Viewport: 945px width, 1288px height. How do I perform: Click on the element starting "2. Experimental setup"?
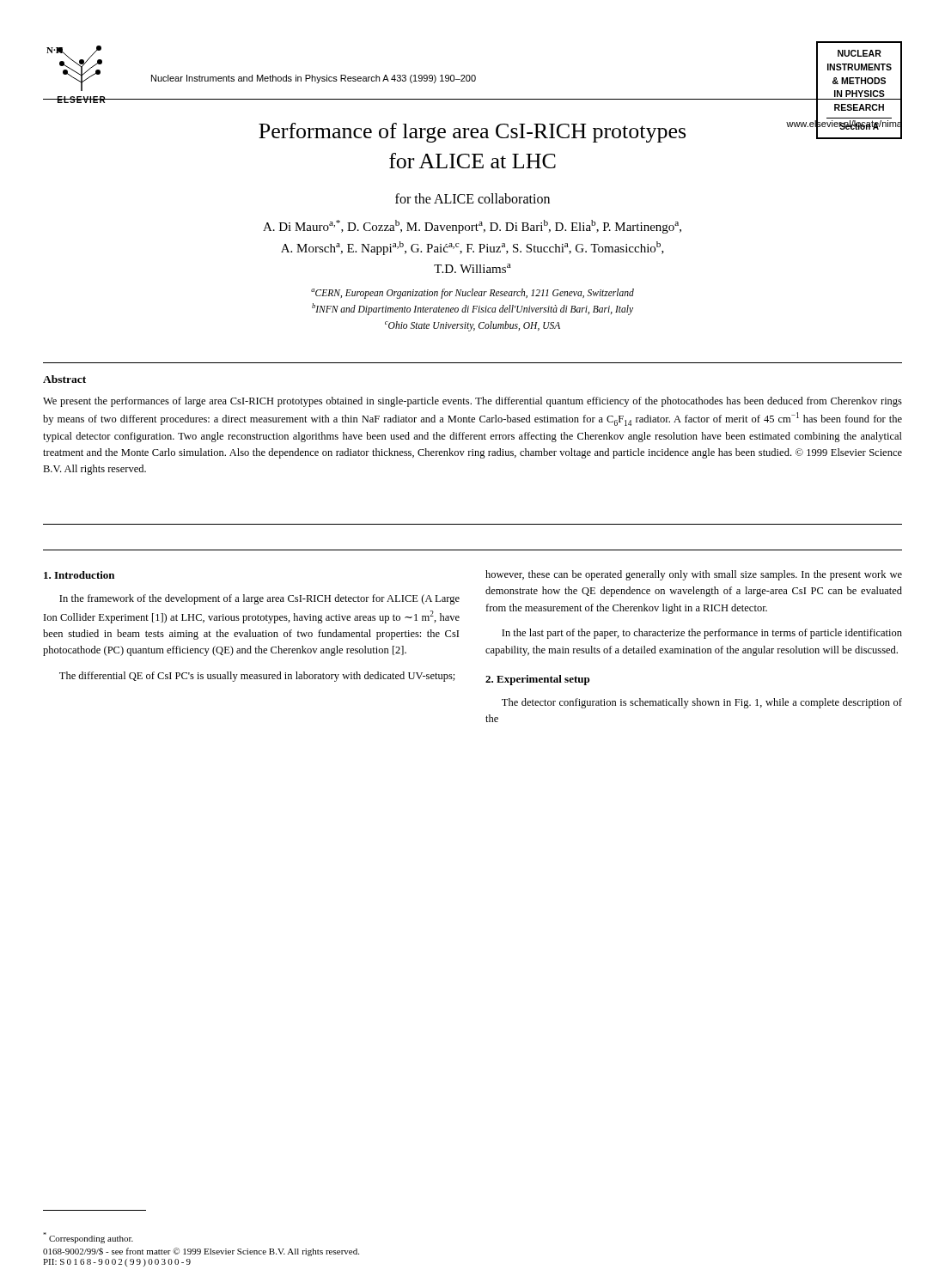coord(538,679)
